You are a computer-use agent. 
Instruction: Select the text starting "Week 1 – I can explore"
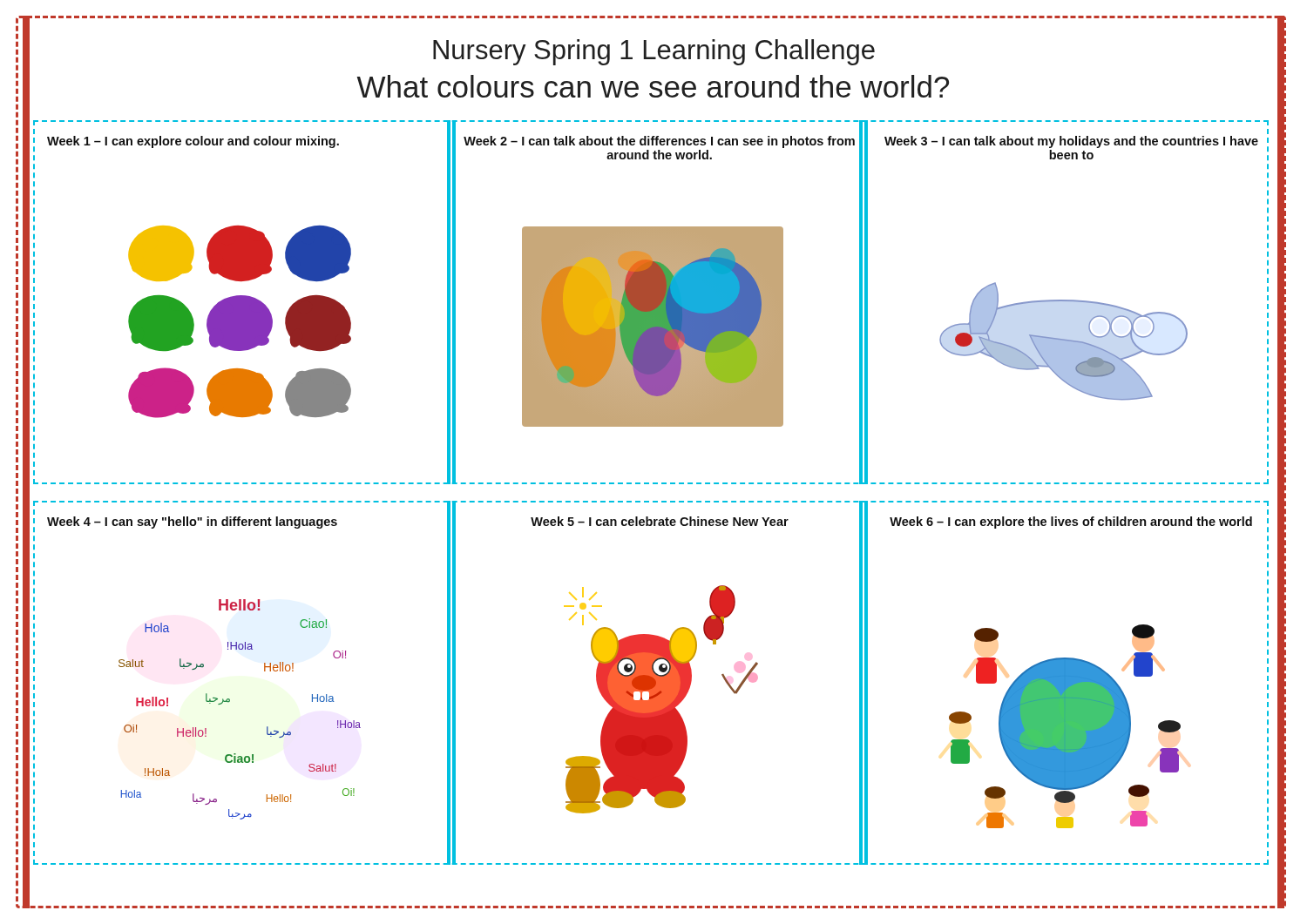[193, 141]
